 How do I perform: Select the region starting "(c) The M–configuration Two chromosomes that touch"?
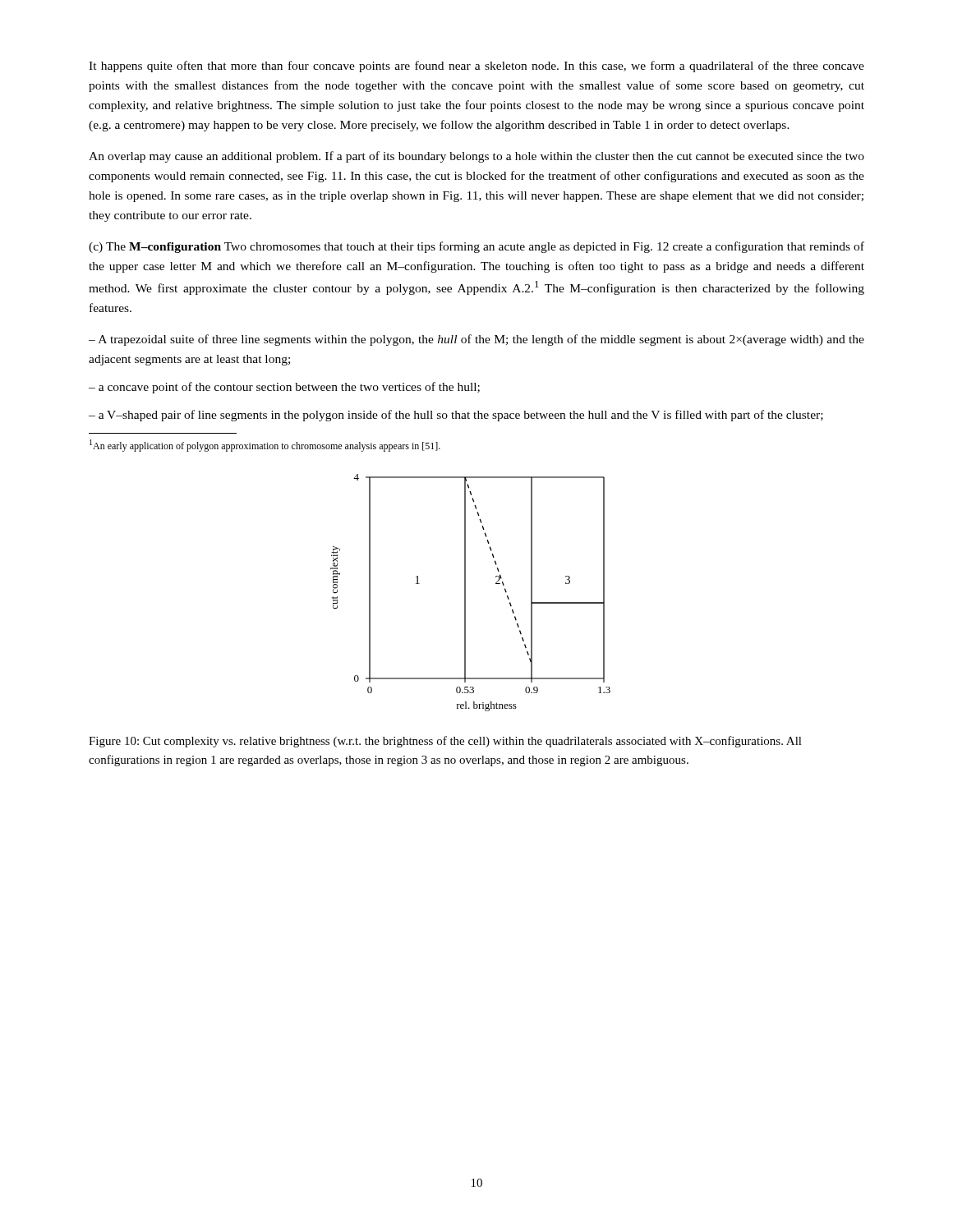click(x=476, y=277)
